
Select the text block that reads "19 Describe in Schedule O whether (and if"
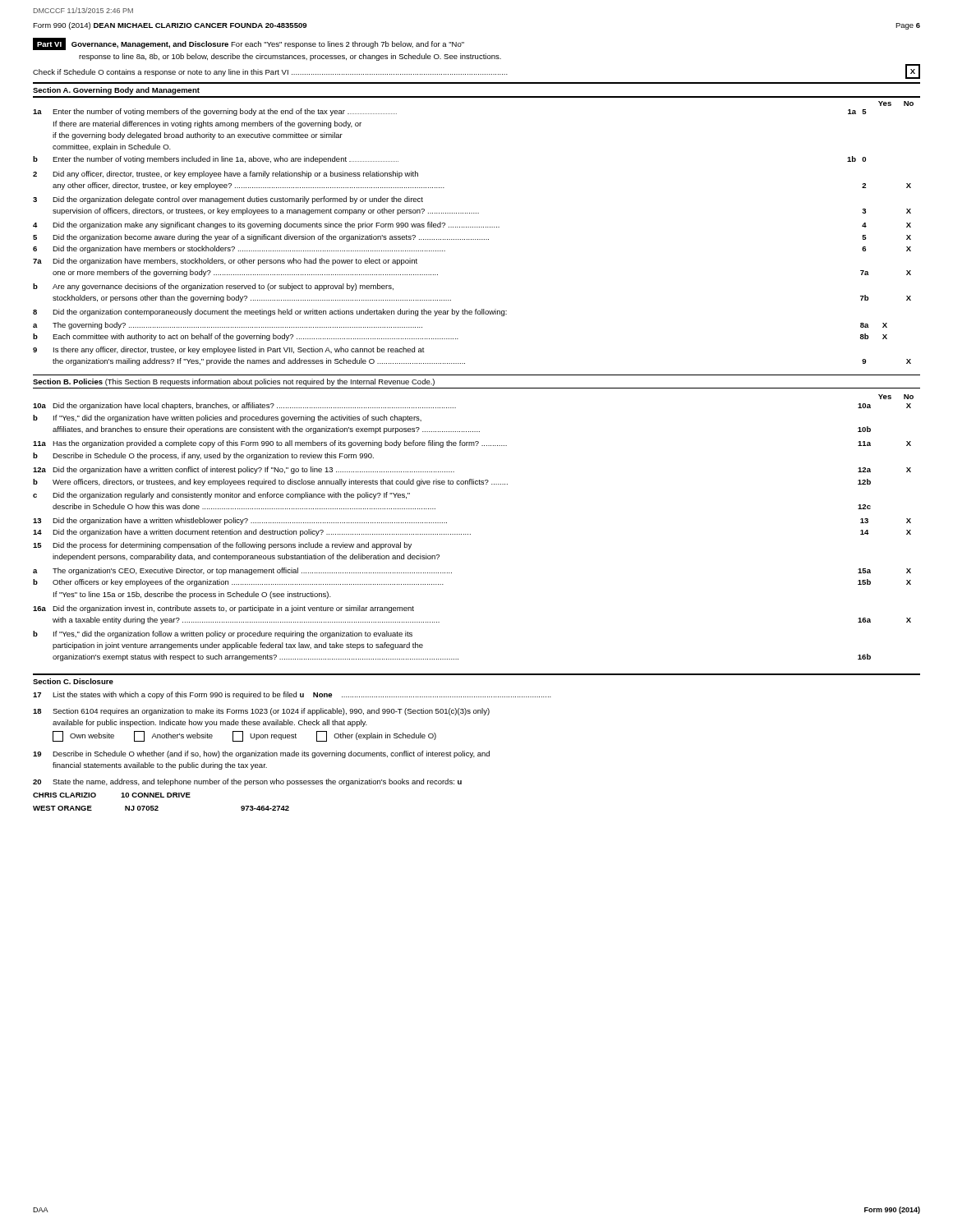262,754
